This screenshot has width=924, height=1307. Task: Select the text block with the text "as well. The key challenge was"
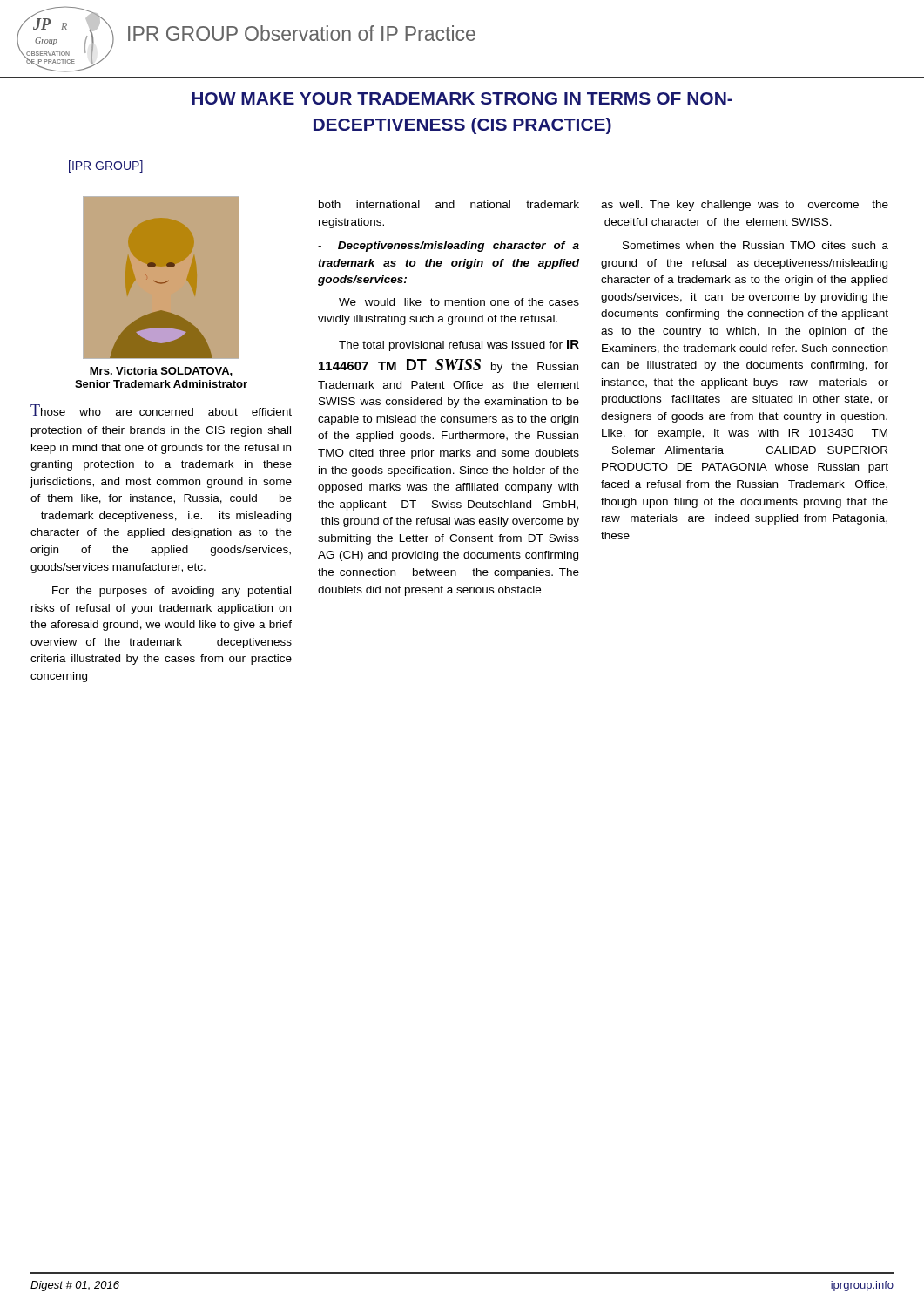click(745, 370)
